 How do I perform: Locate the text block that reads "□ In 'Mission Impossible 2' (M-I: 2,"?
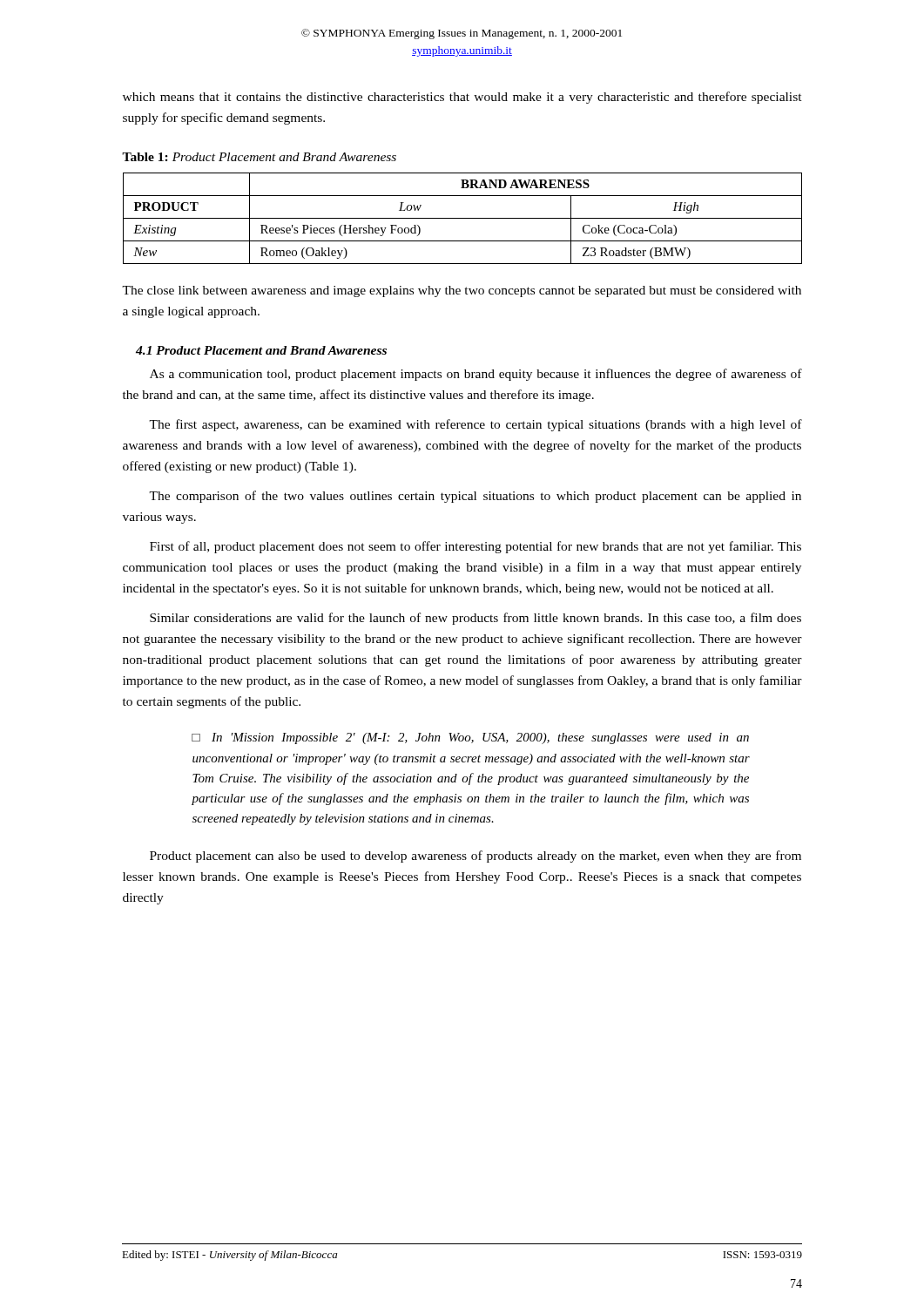pyautogui.click(x=471, y=778)
